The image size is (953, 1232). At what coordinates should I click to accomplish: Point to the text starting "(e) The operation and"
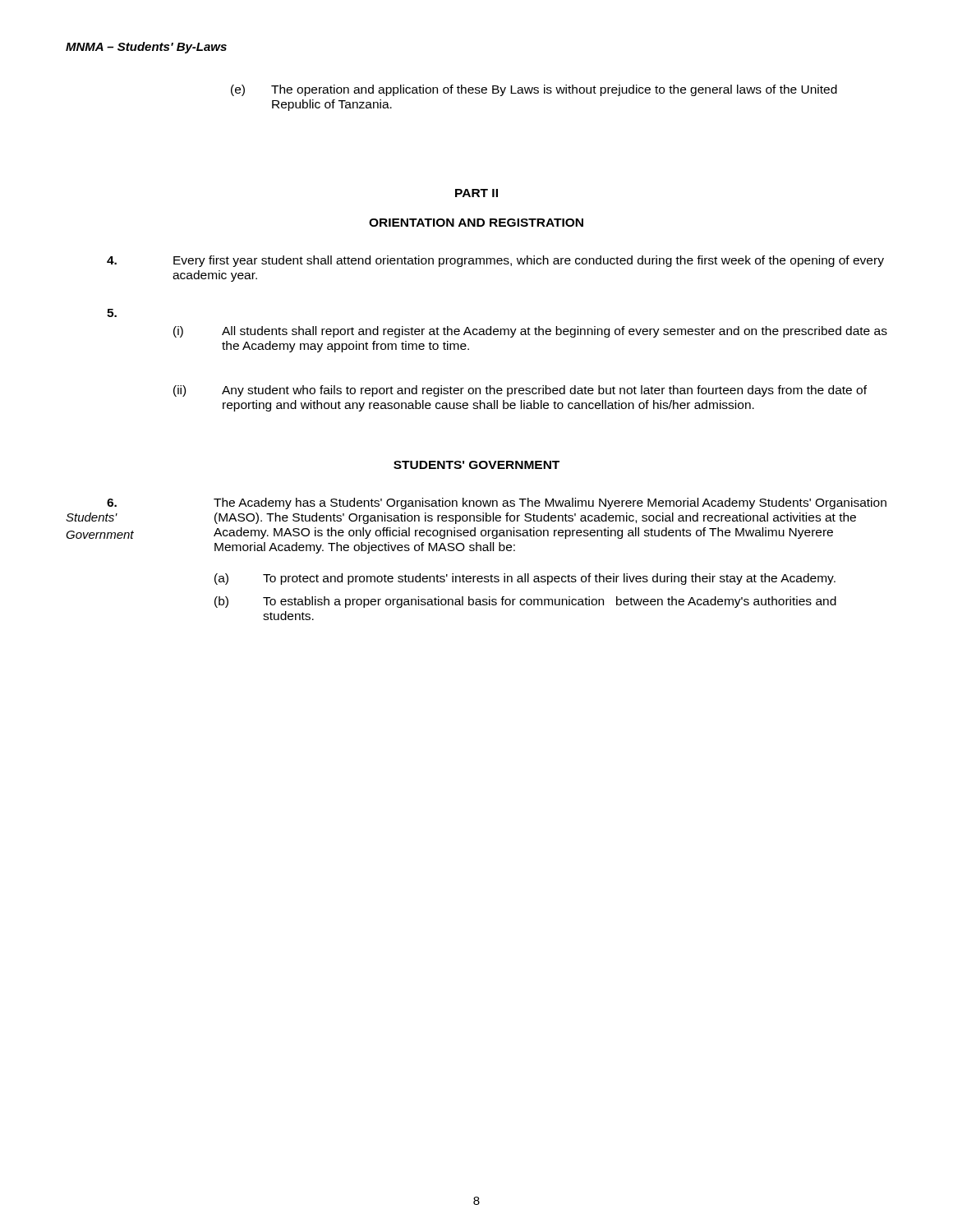559,97
